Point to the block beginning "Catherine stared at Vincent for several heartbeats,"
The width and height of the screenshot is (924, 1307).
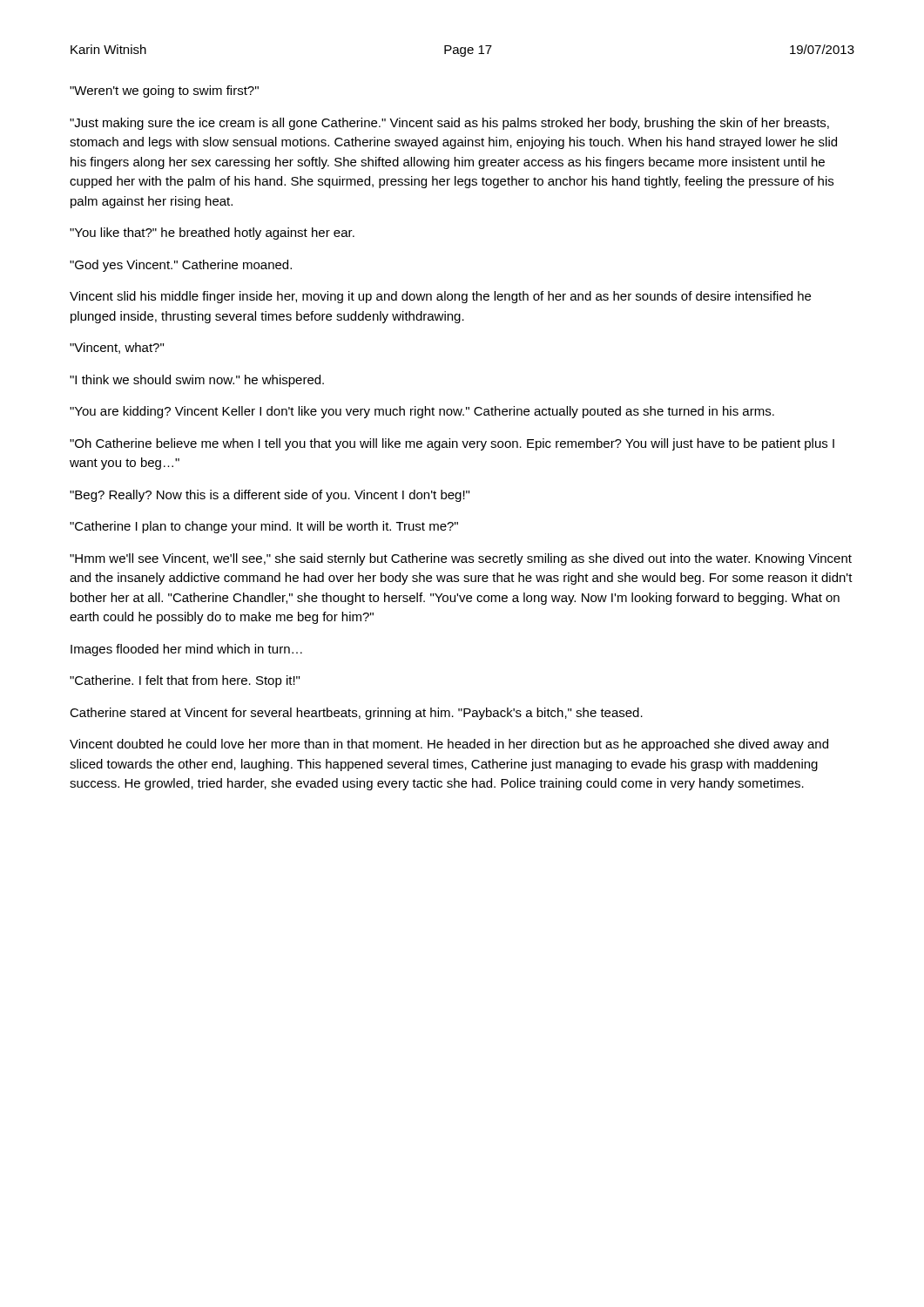356,712
